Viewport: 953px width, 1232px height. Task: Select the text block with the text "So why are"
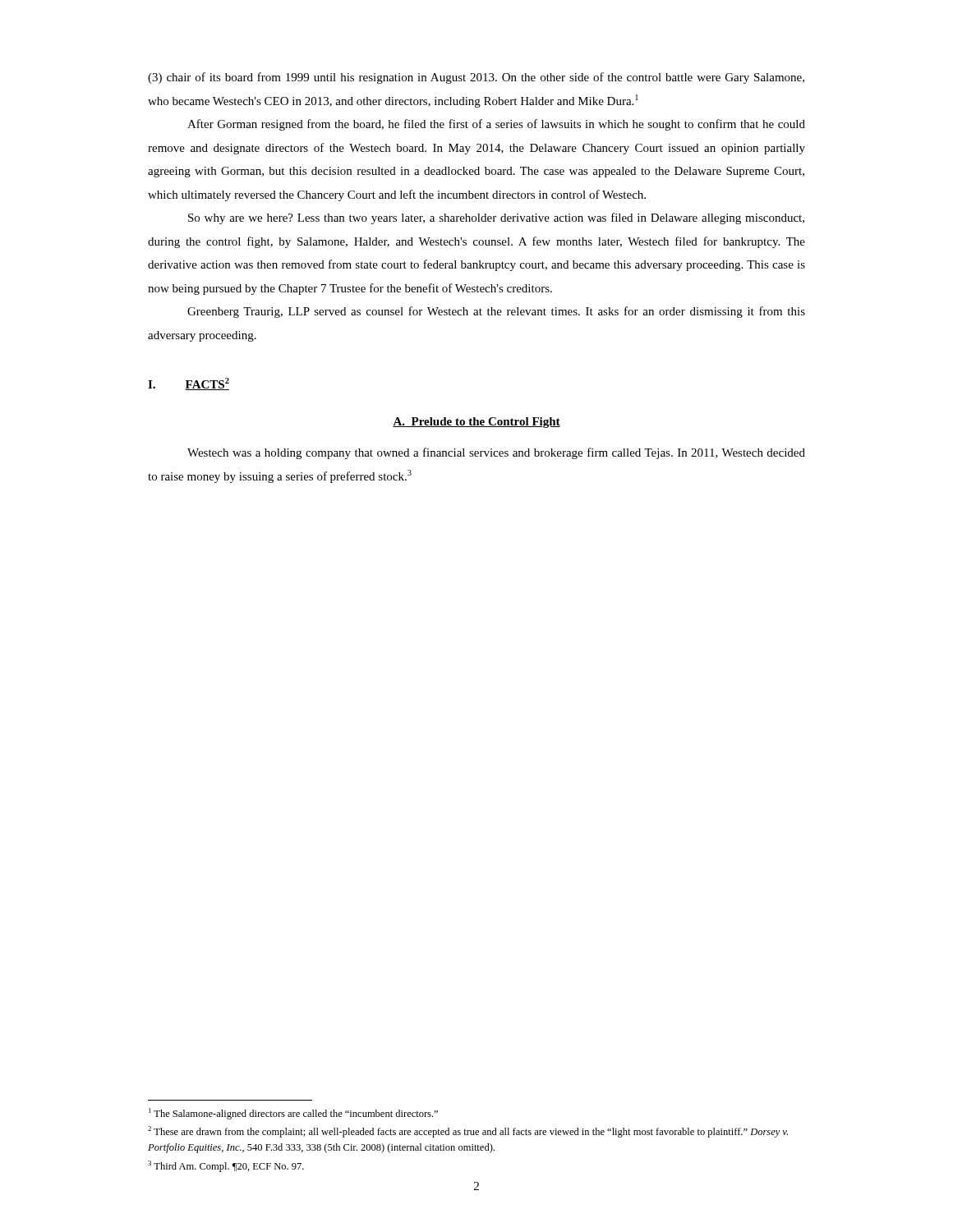[x=476, y=253]
